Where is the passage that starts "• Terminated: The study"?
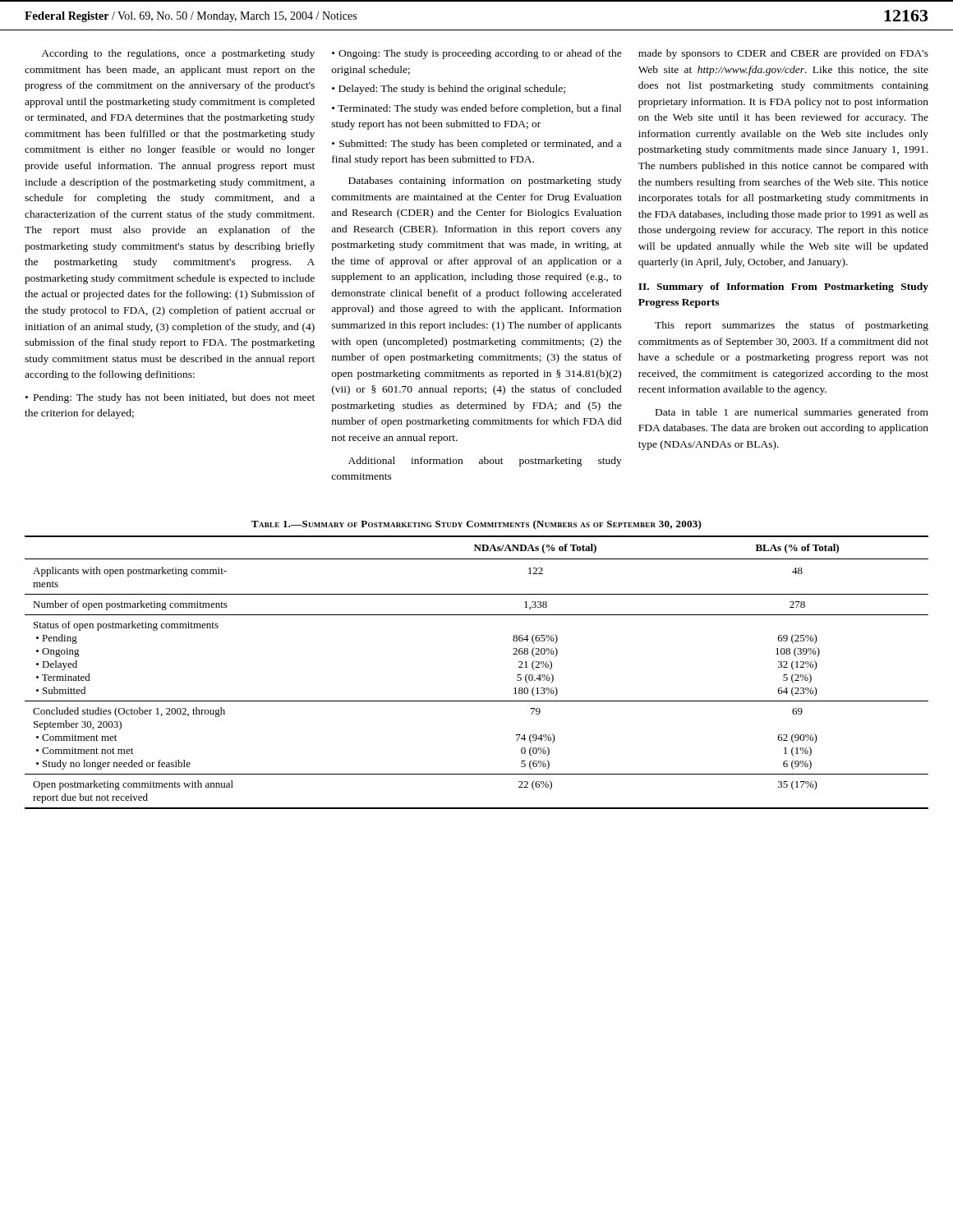The image size is (953, 1232). (476, 116)
